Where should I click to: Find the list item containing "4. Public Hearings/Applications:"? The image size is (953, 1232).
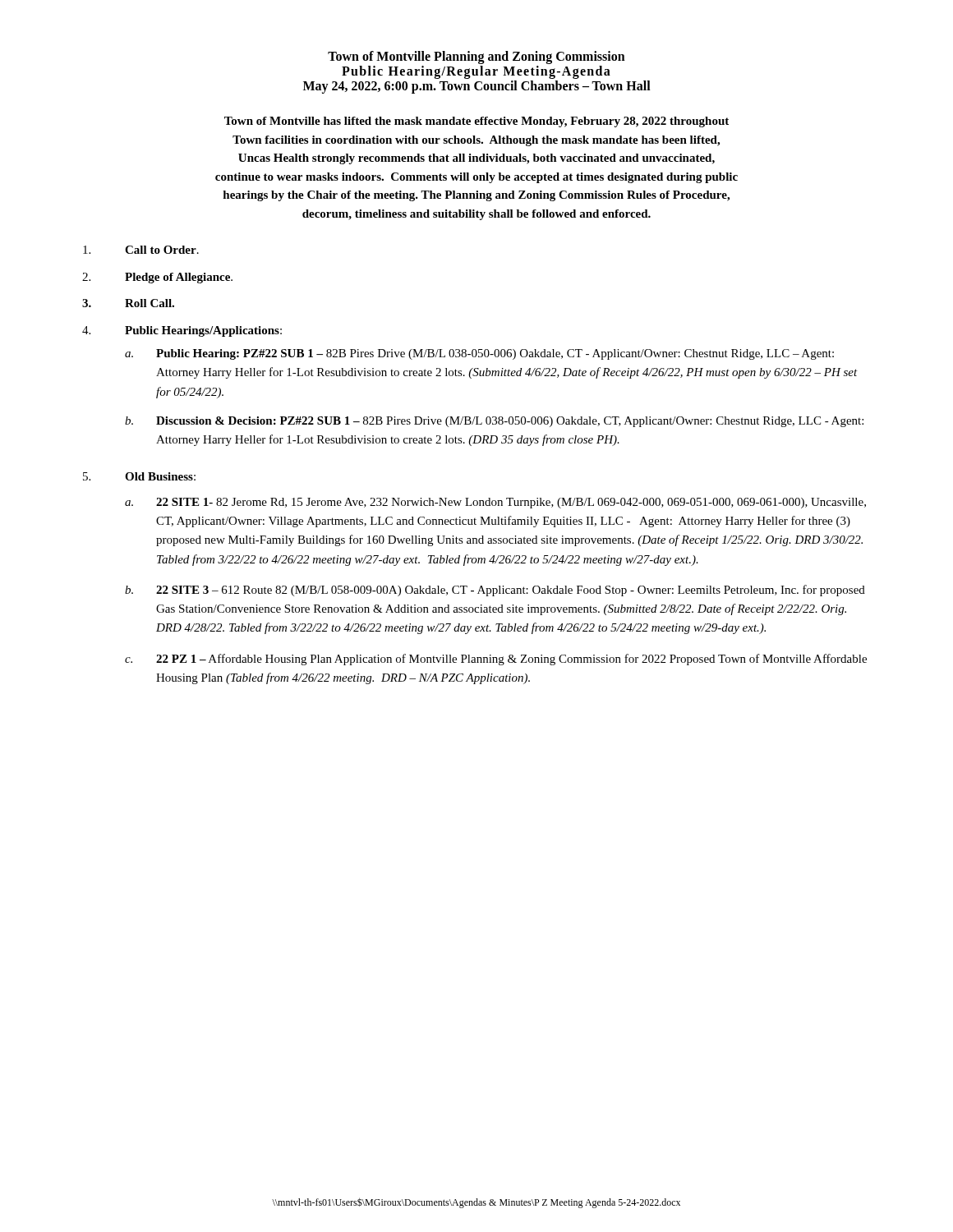[x=182, y=331]
